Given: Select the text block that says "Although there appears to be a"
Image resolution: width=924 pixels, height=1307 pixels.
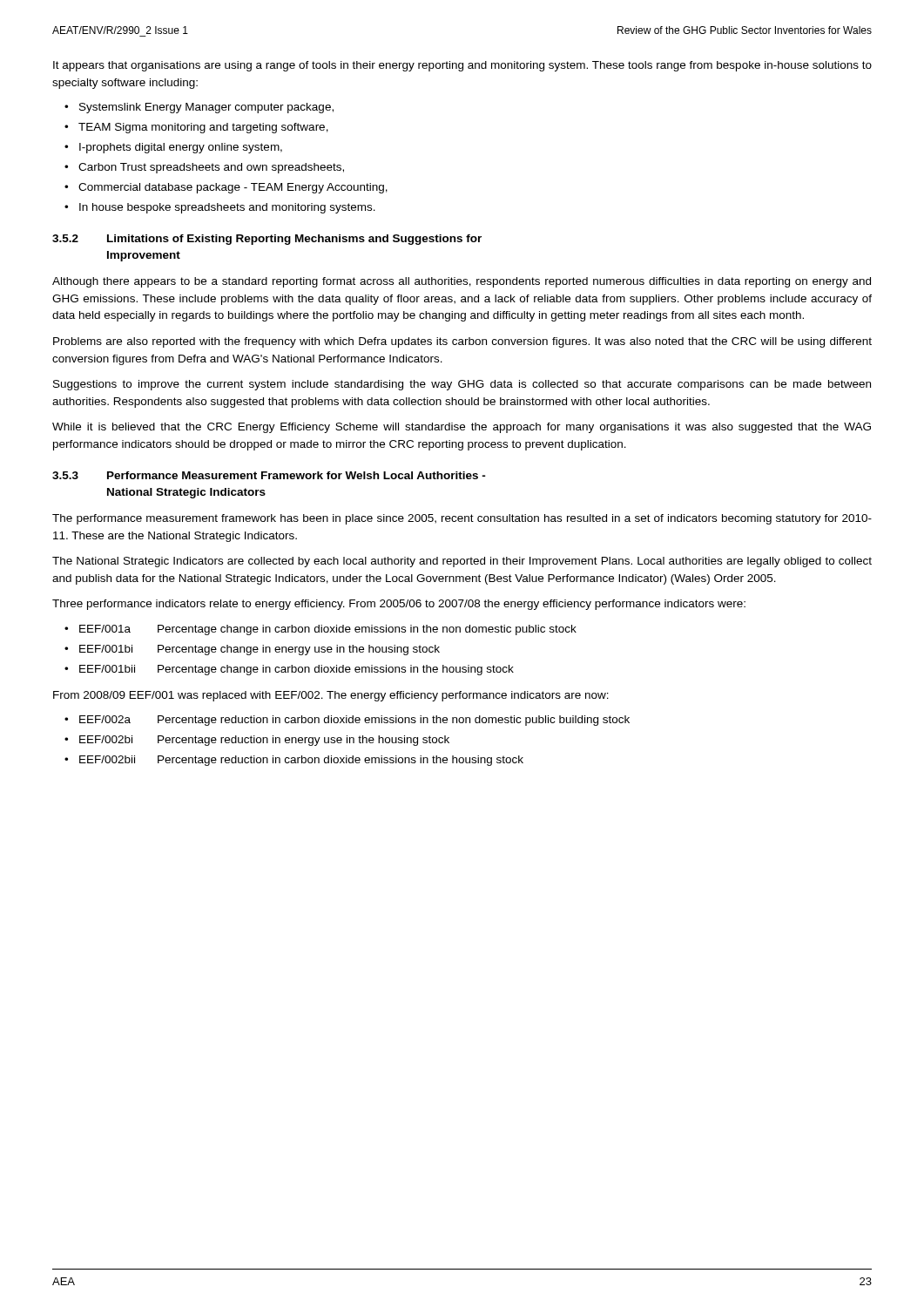Looking at the screenshot, I should (x=462, y=298).
